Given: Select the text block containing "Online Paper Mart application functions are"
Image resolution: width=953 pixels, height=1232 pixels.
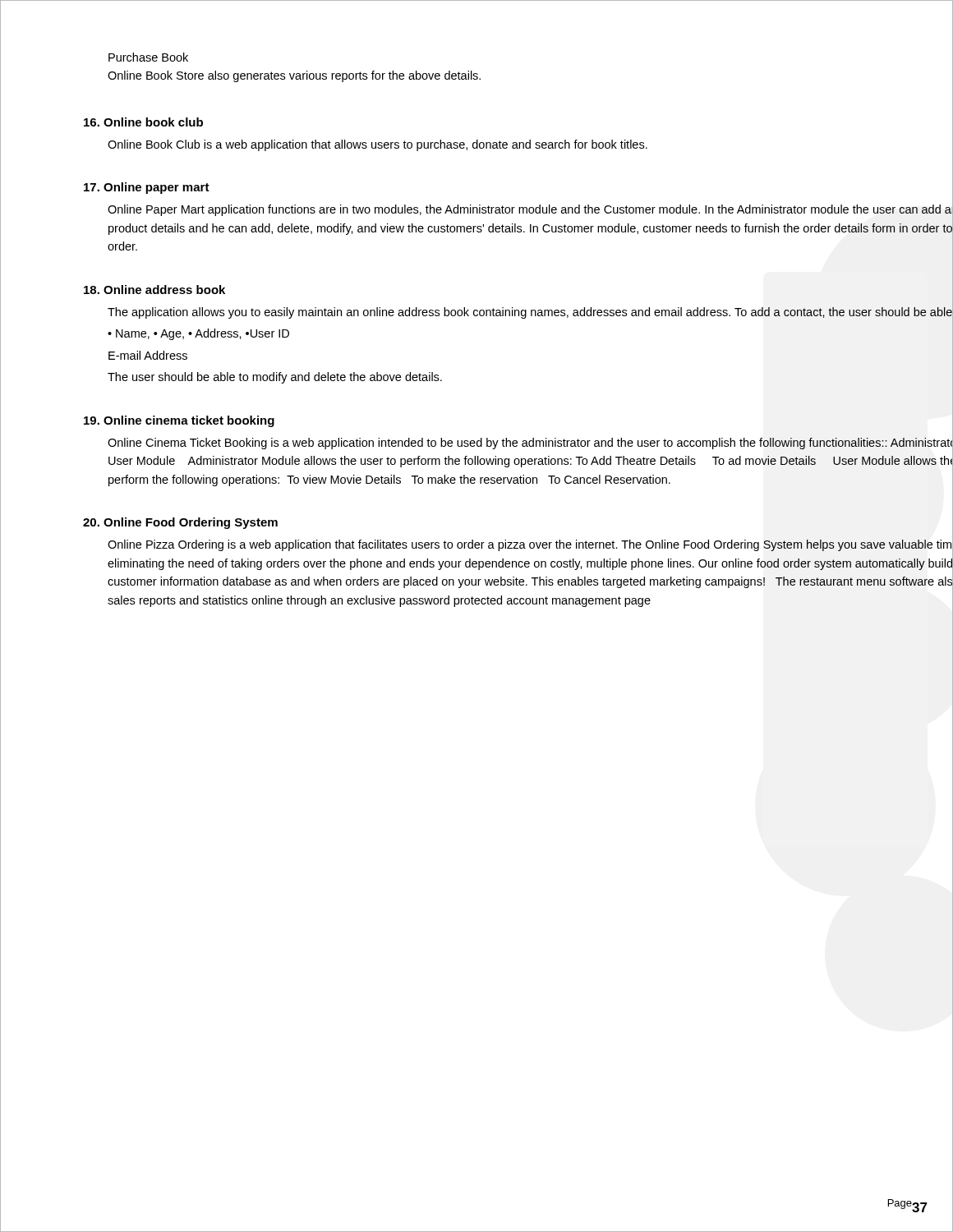Looking at the screenshot, I should [530, 228].
